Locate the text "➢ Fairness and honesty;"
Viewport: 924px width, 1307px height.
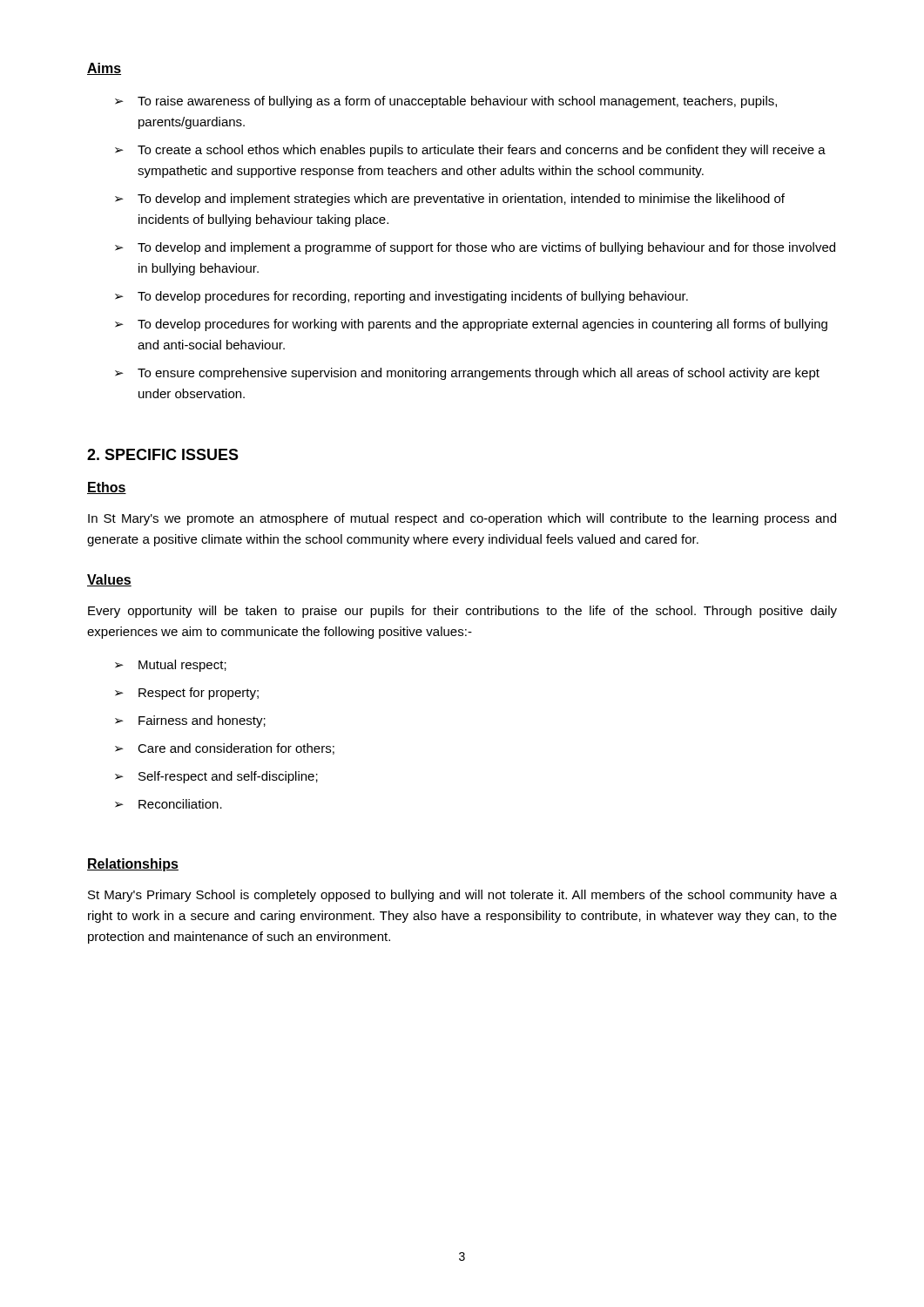click(x=190, y=721)
